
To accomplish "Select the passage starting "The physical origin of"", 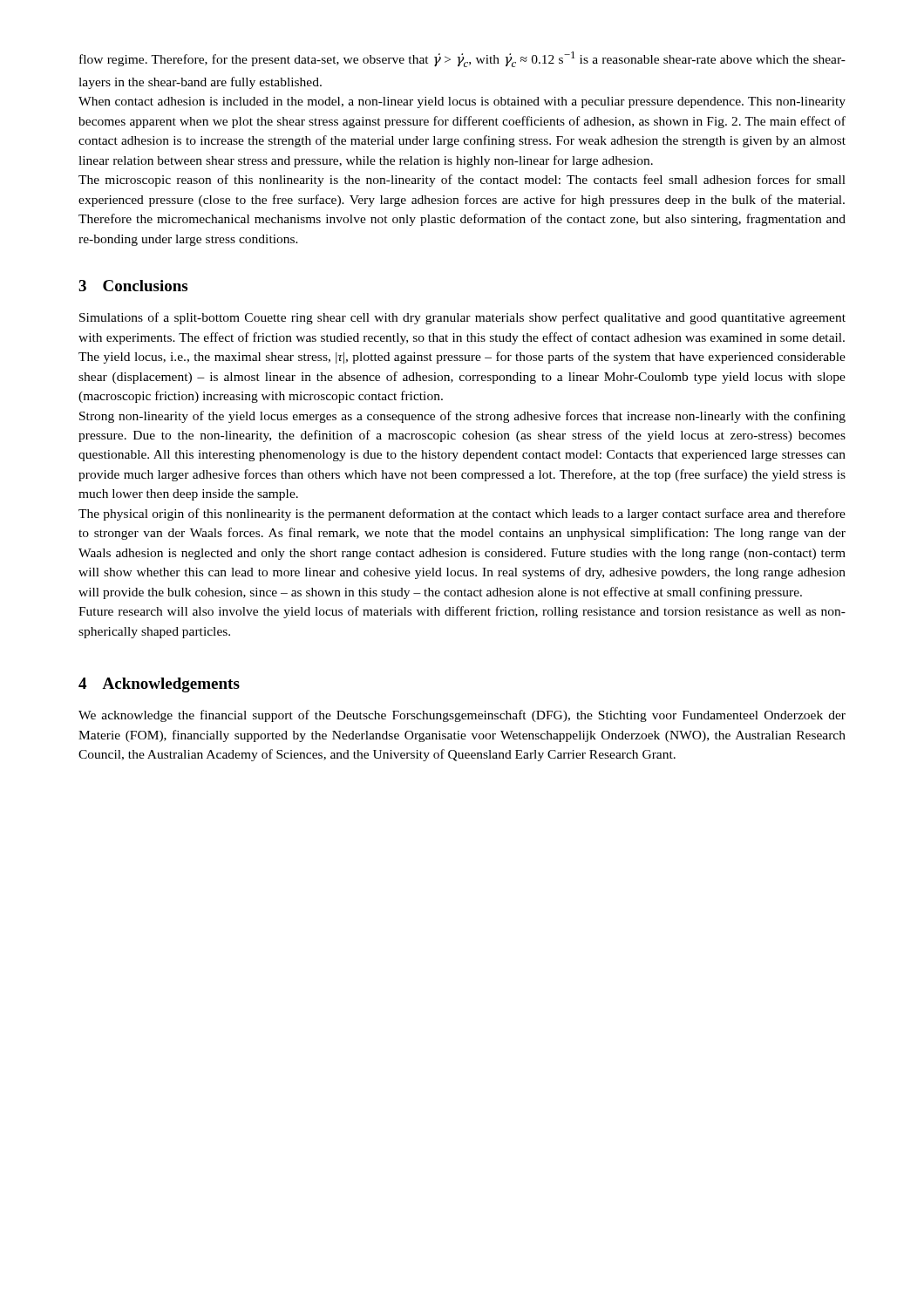I will coord(462,553).
